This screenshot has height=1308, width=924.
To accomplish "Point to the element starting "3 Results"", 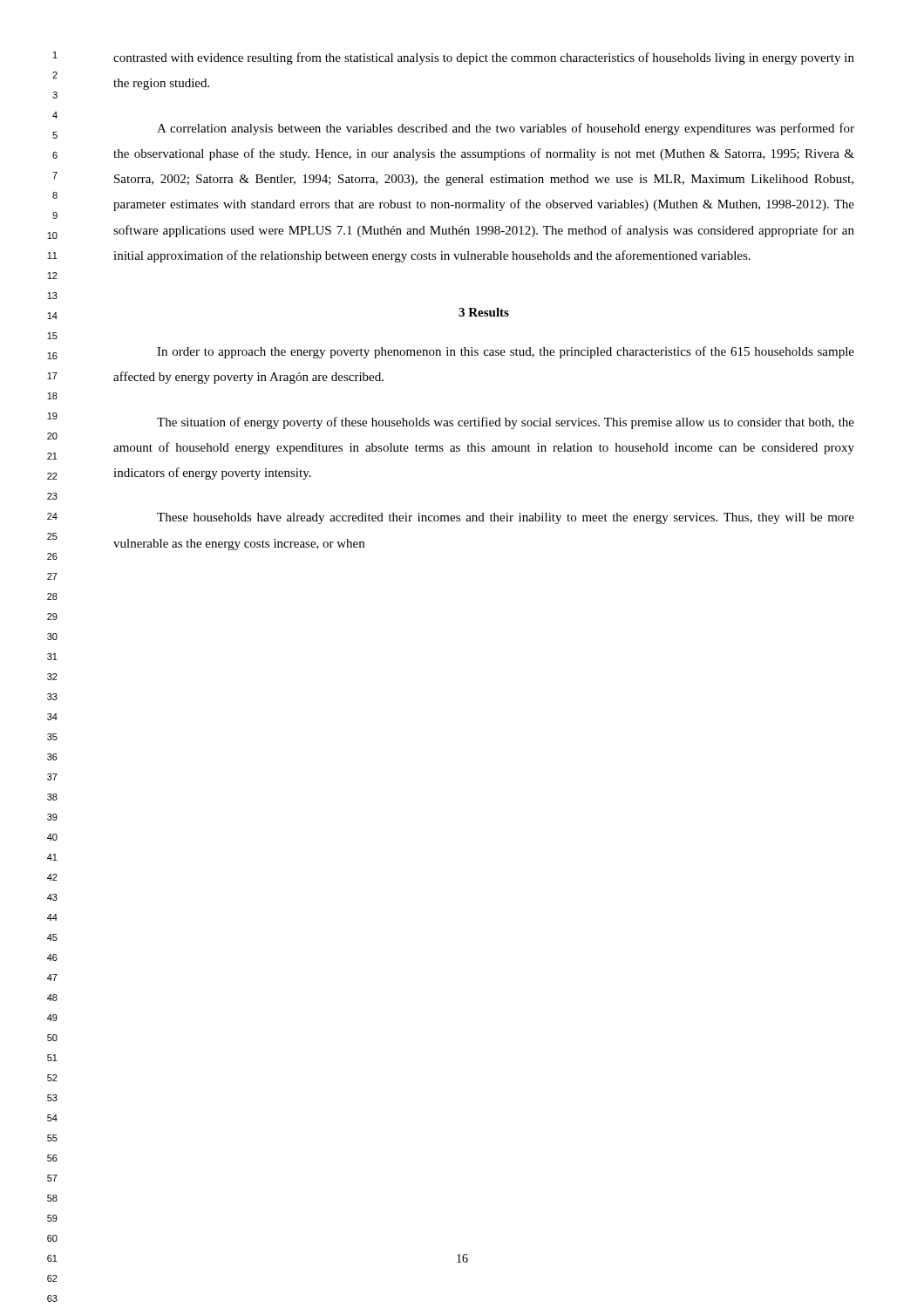I will (484, 312).
